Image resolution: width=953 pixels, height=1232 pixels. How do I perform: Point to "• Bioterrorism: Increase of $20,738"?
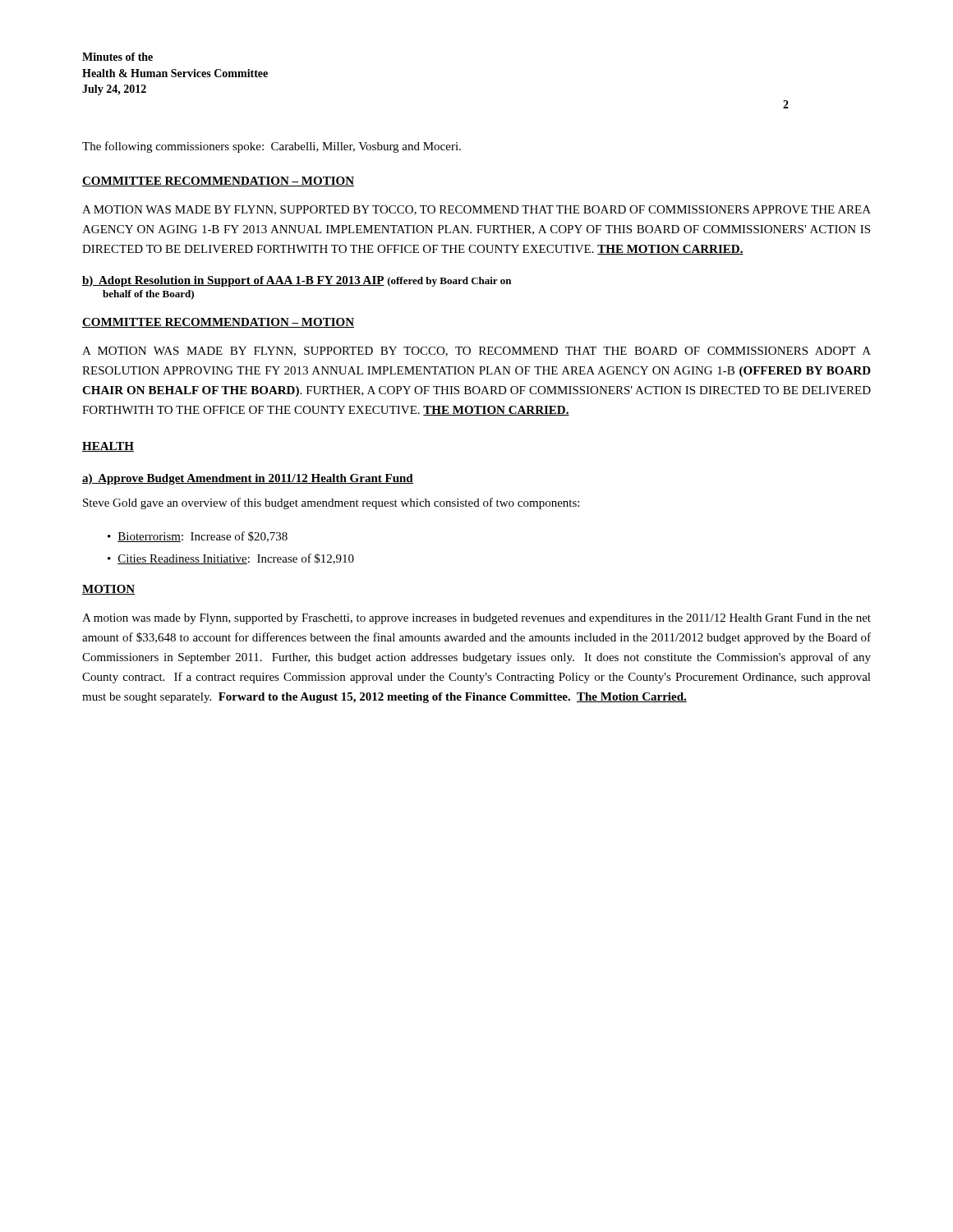[x=197, y=537]
